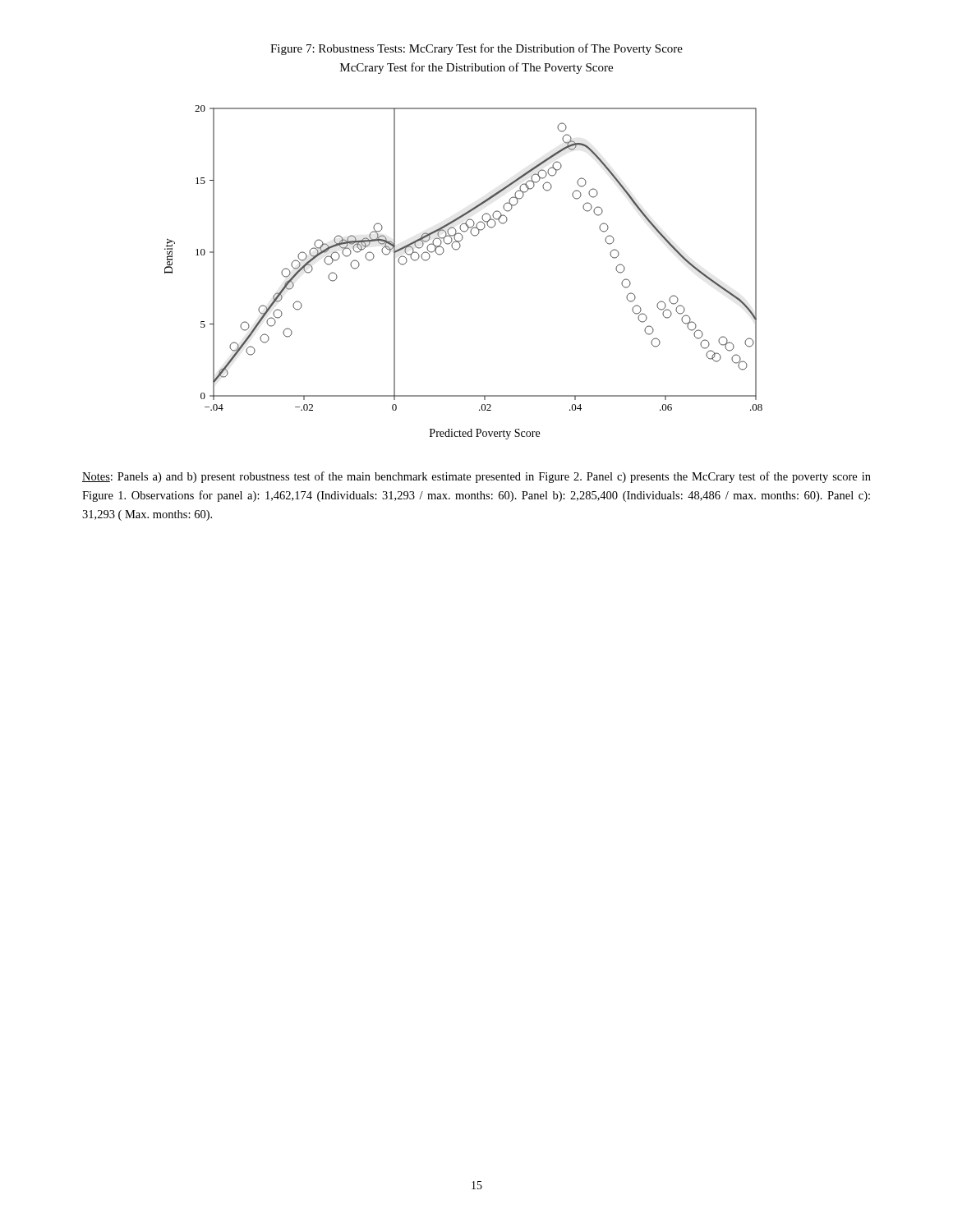Find the region starting "Figure 7: Robustness"

click(476, 58)
